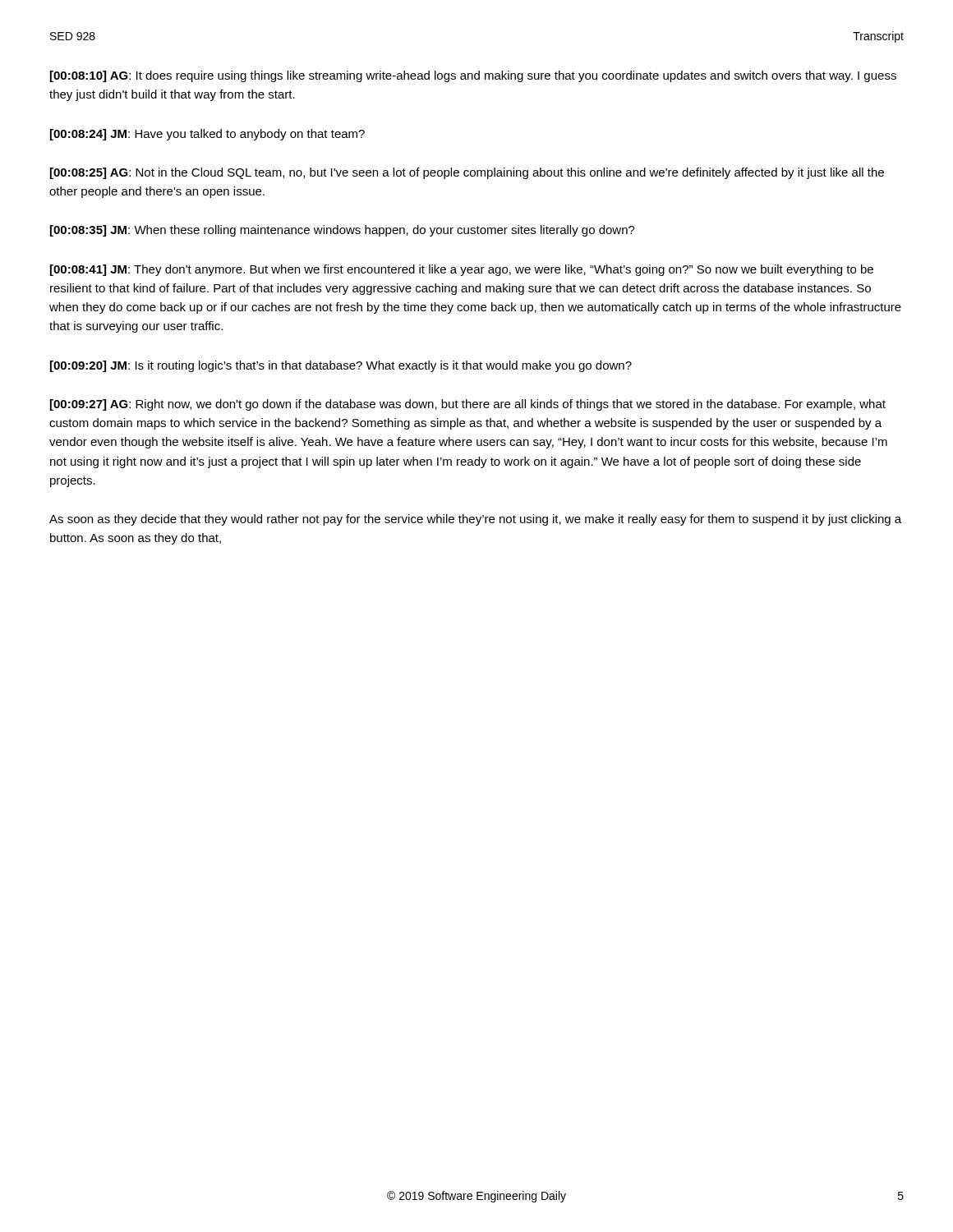Point to the block beginning "[00:08:24] JM: Have you"
Screen dimensions: 1232x953
point(207,133)
